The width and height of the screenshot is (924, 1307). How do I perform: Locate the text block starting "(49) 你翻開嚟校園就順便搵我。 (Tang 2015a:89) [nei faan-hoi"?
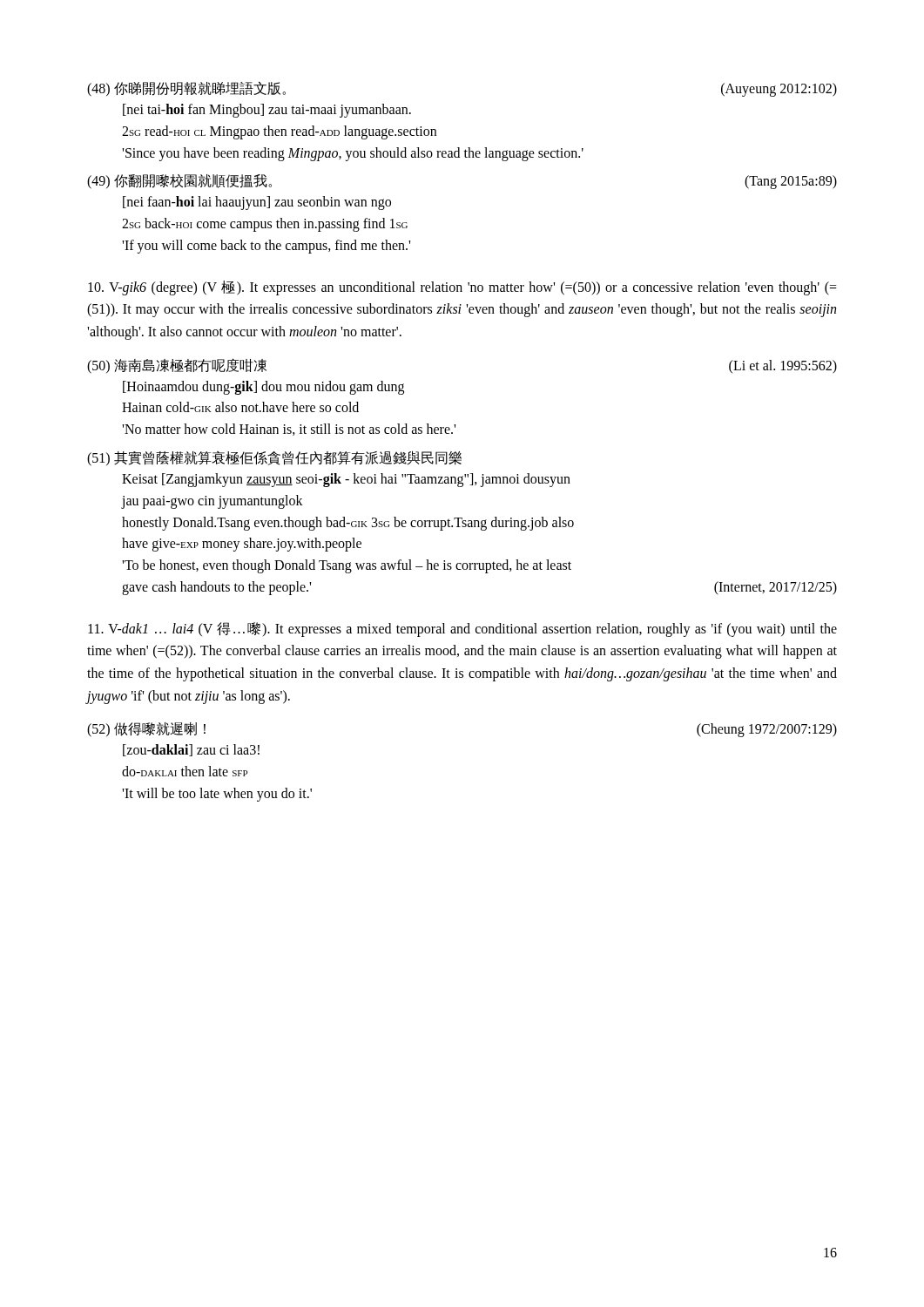[x=176, y=181]
